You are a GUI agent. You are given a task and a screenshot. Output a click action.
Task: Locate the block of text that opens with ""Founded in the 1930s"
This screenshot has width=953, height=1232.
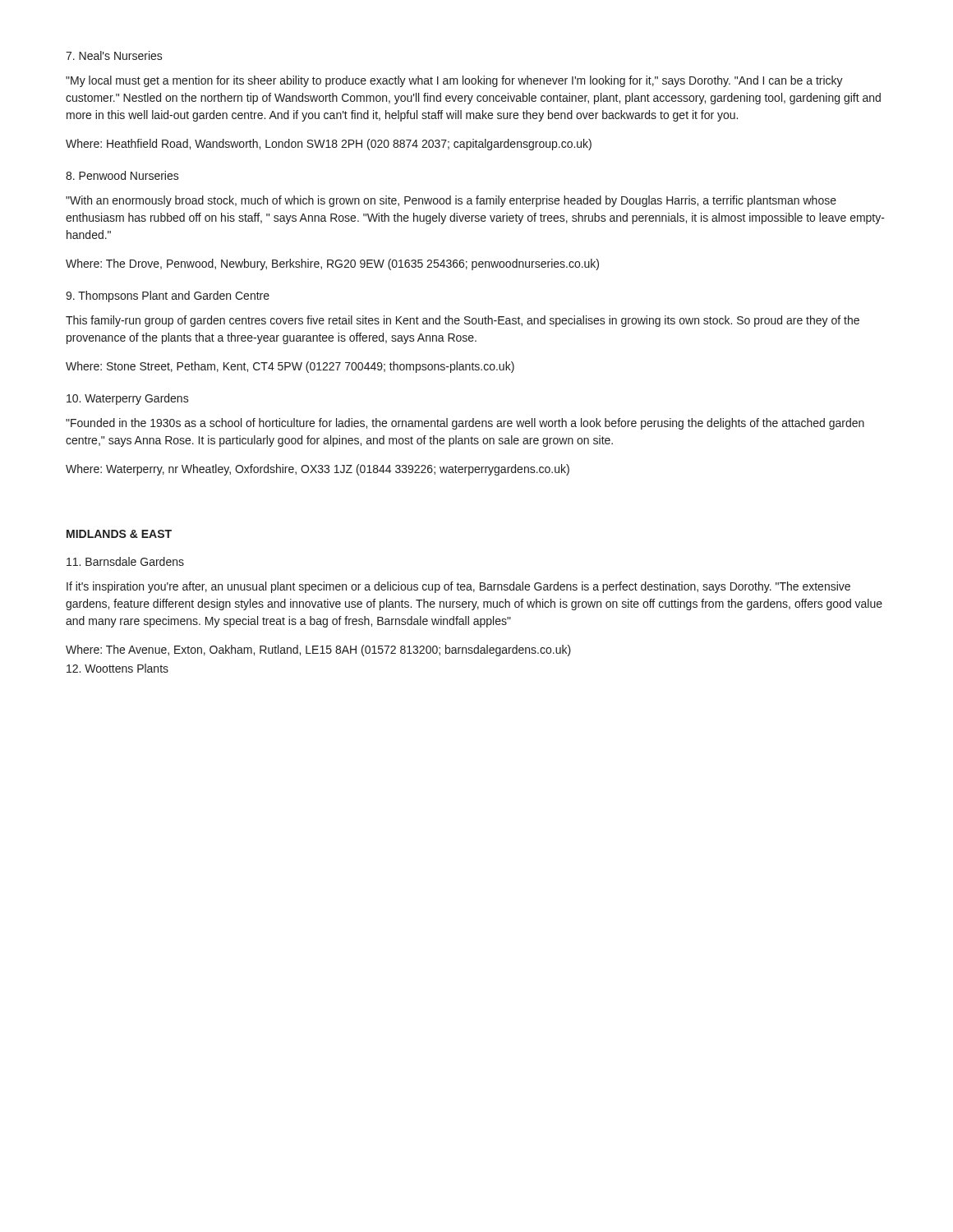pyautogui.click(x=476, y=432)
